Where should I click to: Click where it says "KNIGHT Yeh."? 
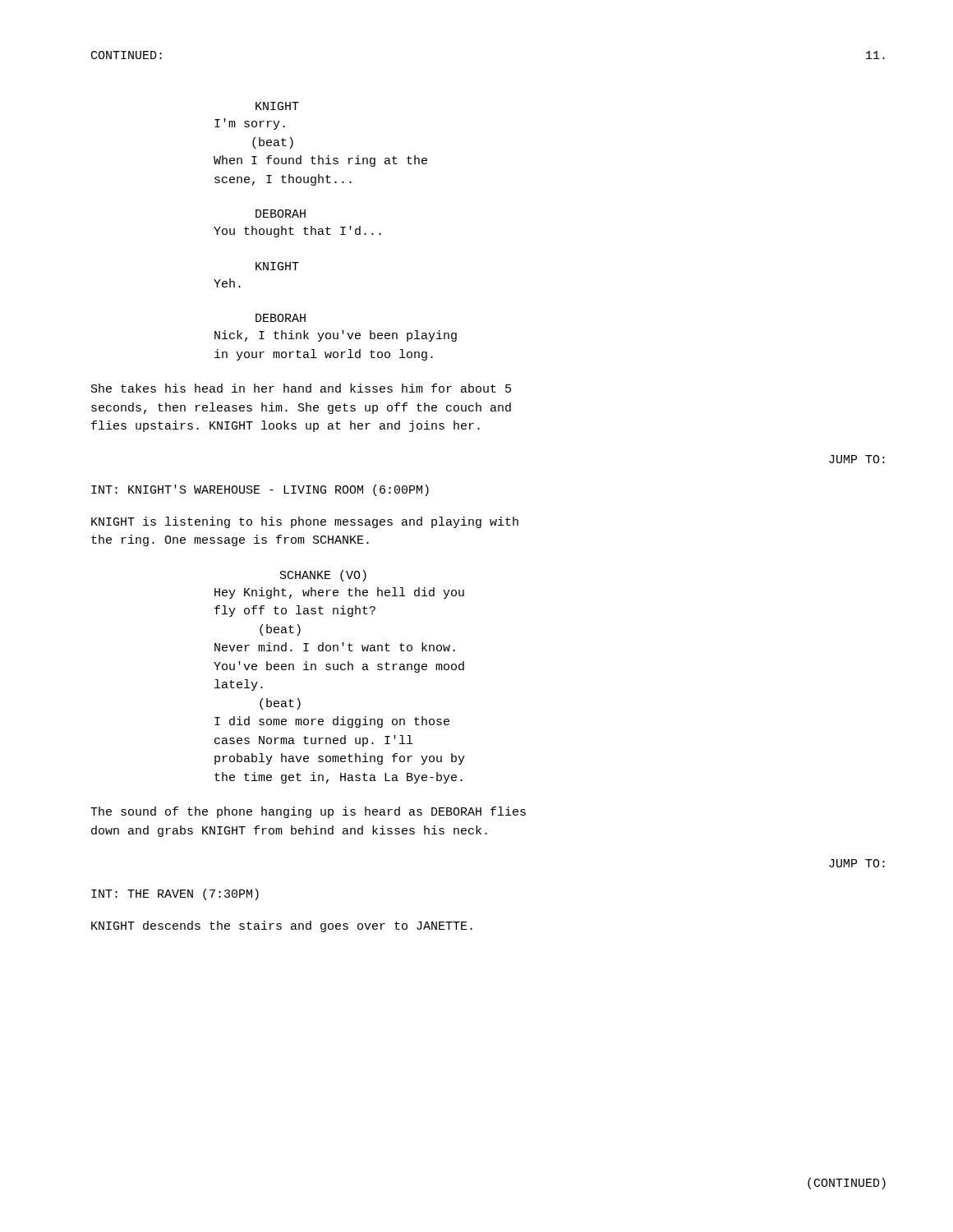(x=277, y=266)
